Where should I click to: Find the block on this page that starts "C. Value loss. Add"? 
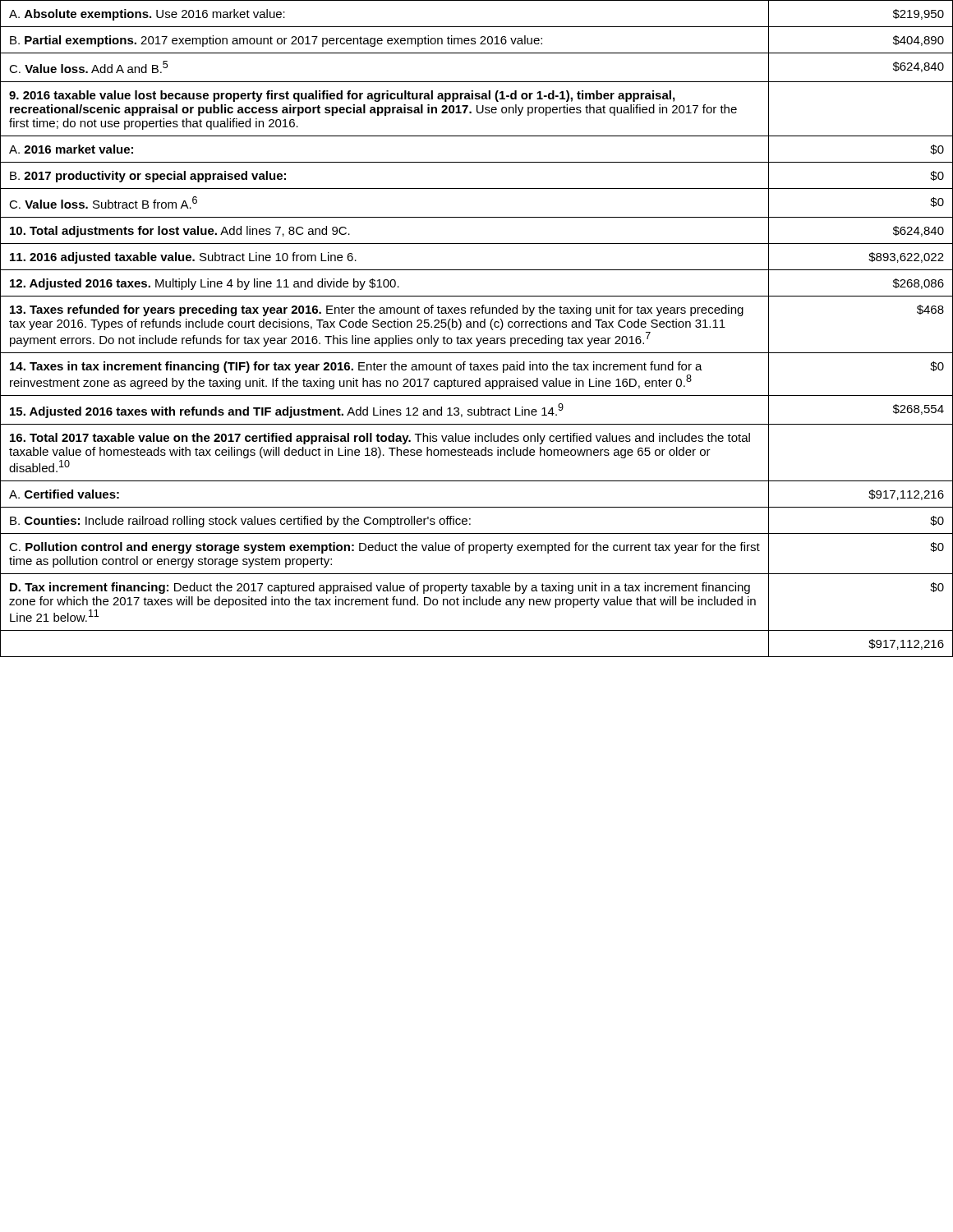pyautogui.click(x=89, y=67)
